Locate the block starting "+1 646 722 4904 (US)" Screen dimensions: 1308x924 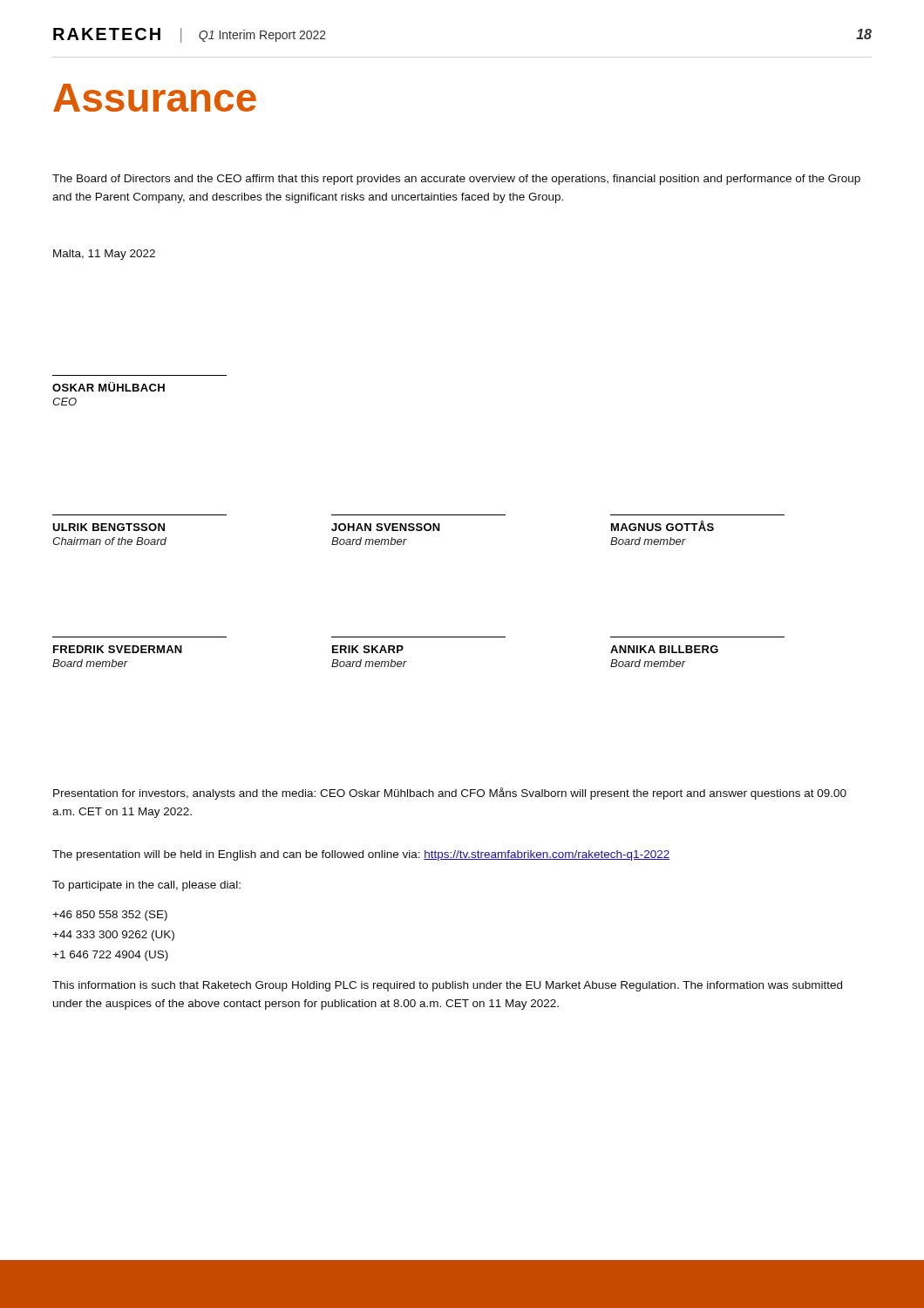coord(110,954)
